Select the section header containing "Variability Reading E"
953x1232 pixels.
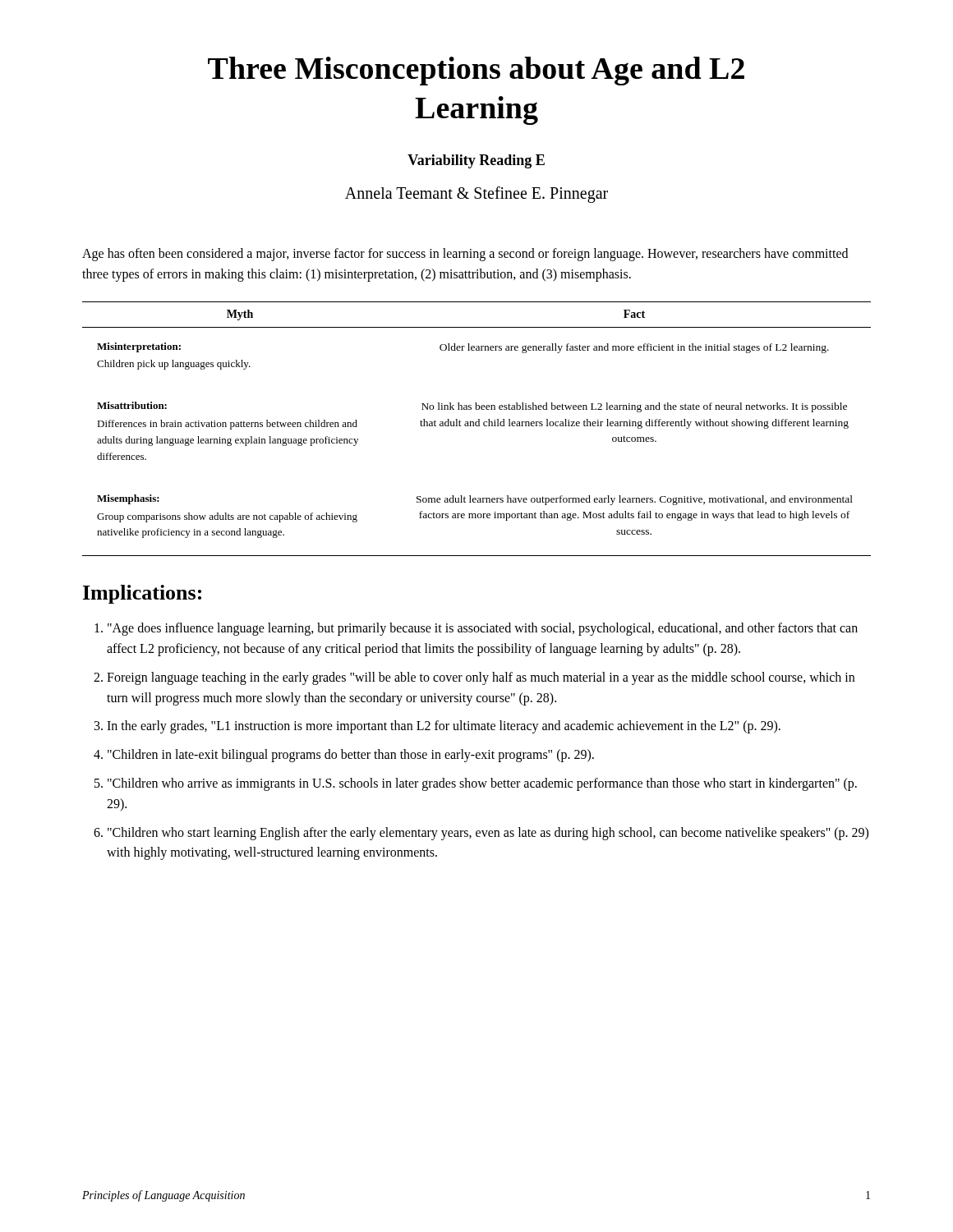coord(476,161)
